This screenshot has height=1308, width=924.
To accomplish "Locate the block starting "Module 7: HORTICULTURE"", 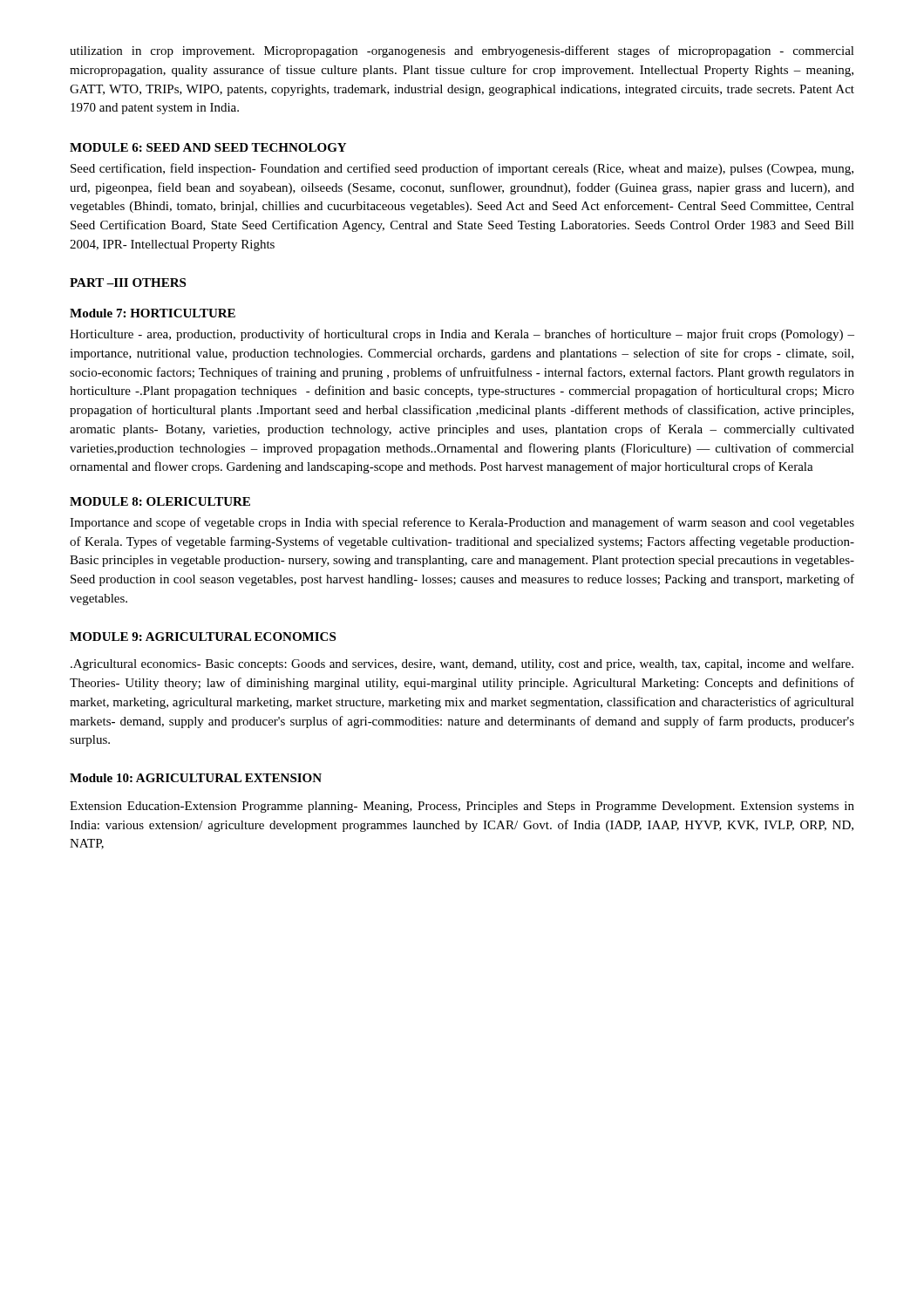I will [x=153, y=313].
